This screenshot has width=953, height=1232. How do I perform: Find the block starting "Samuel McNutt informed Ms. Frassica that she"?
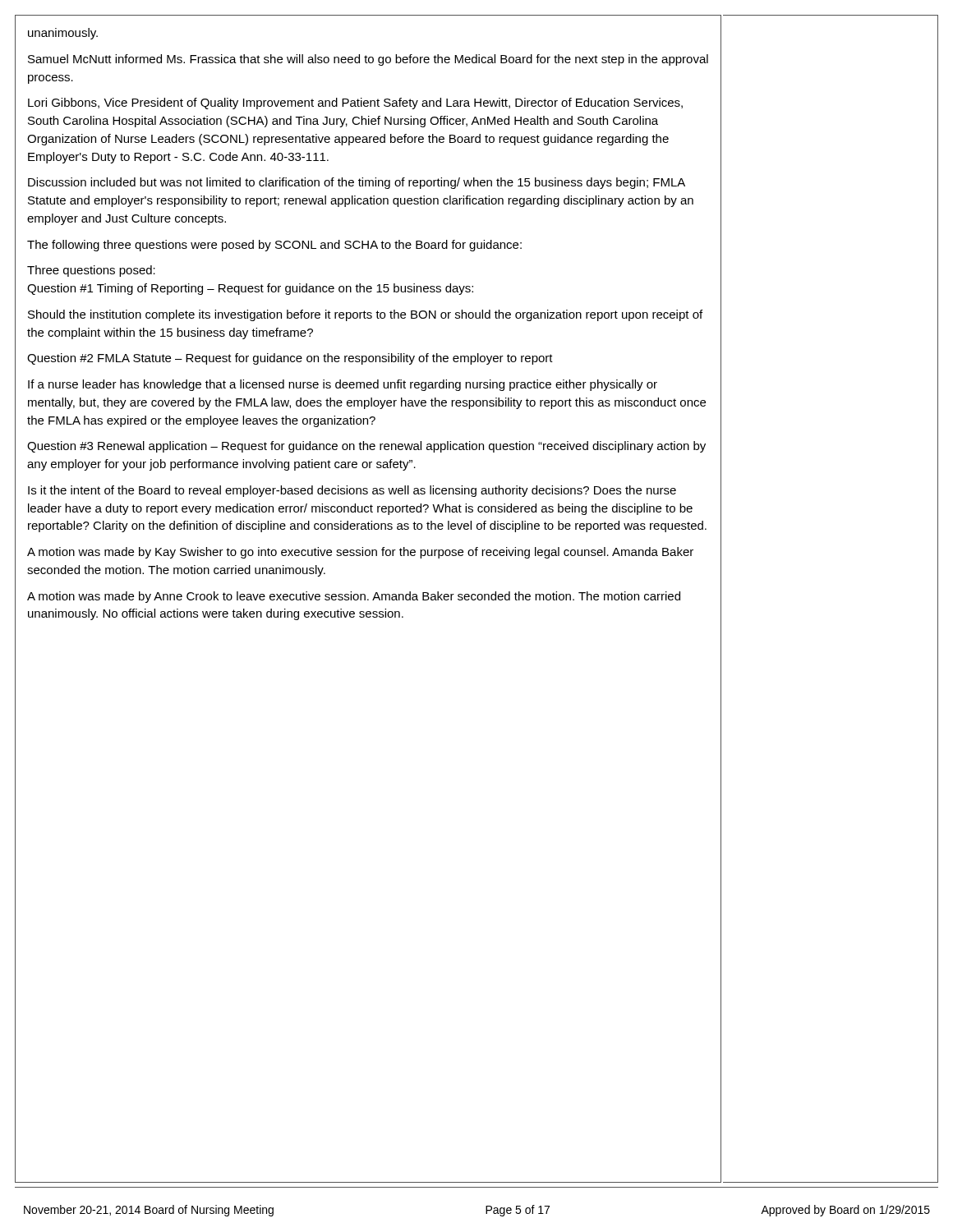(368, 67)
